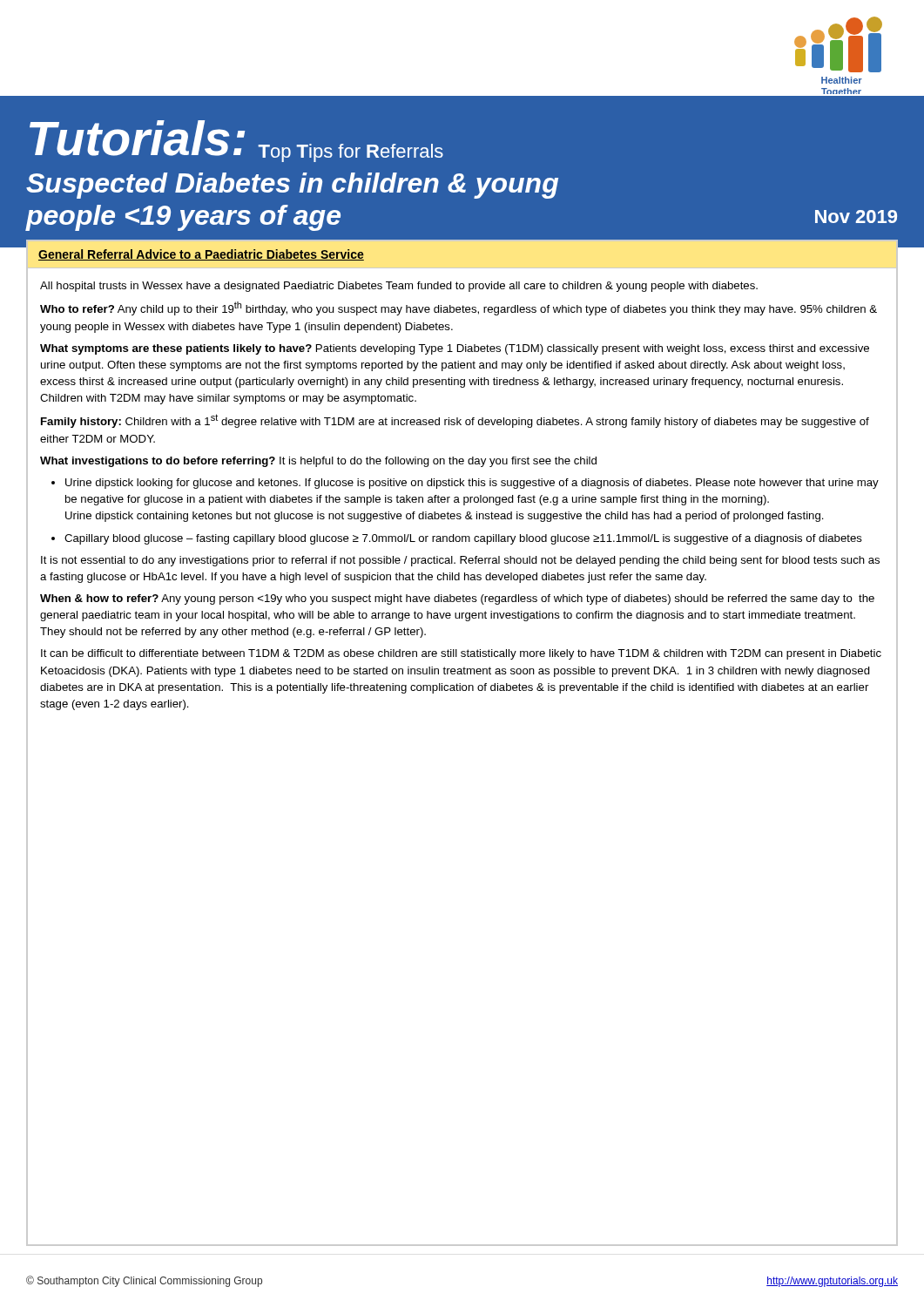
Task: Click on the text block containing "When & how to refer? Any young"
Action: pyautogui.click(x=462, y=615)
